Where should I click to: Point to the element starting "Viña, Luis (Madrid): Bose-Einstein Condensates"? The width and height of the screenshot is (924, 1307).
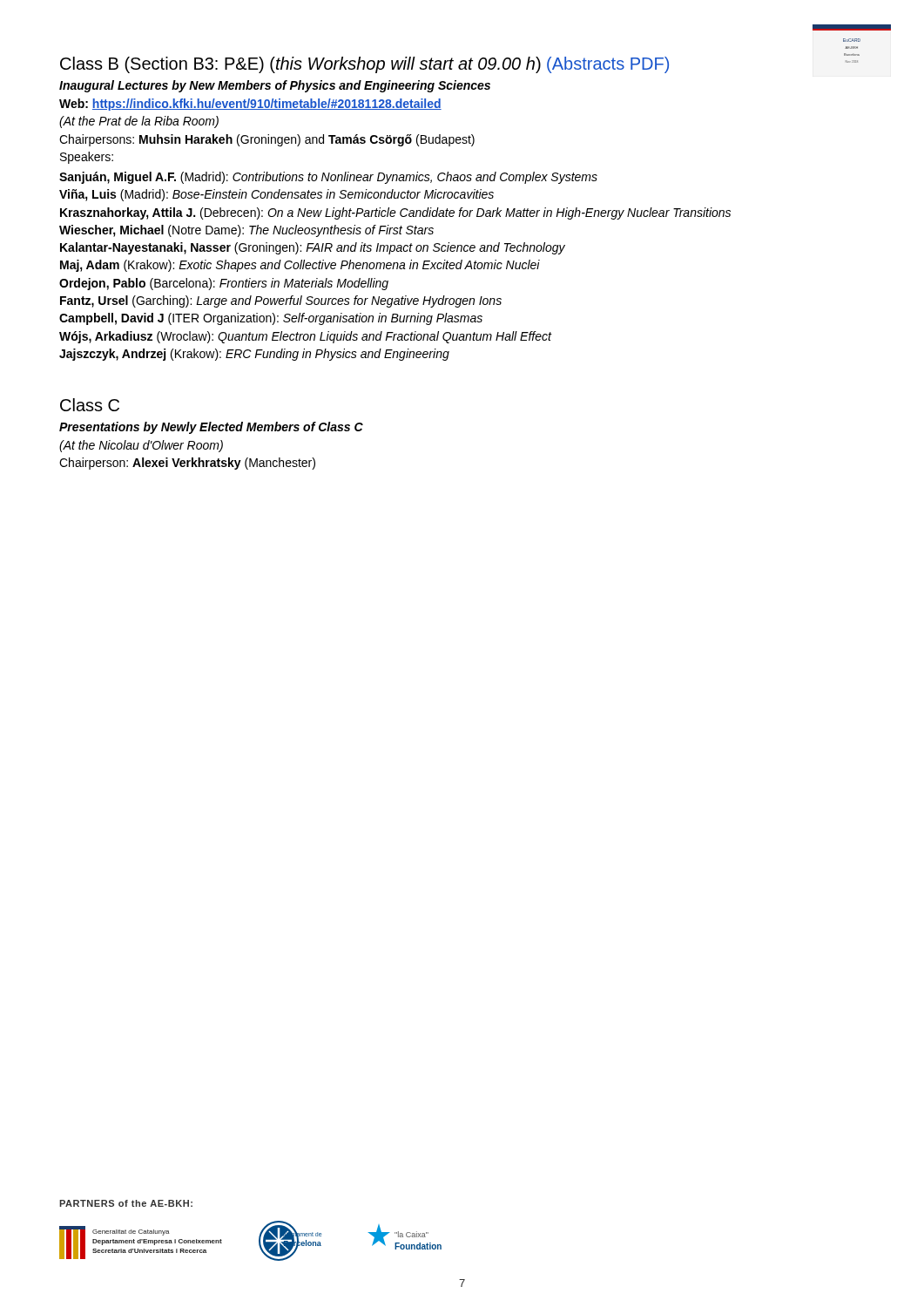click(x=277, y=195)
